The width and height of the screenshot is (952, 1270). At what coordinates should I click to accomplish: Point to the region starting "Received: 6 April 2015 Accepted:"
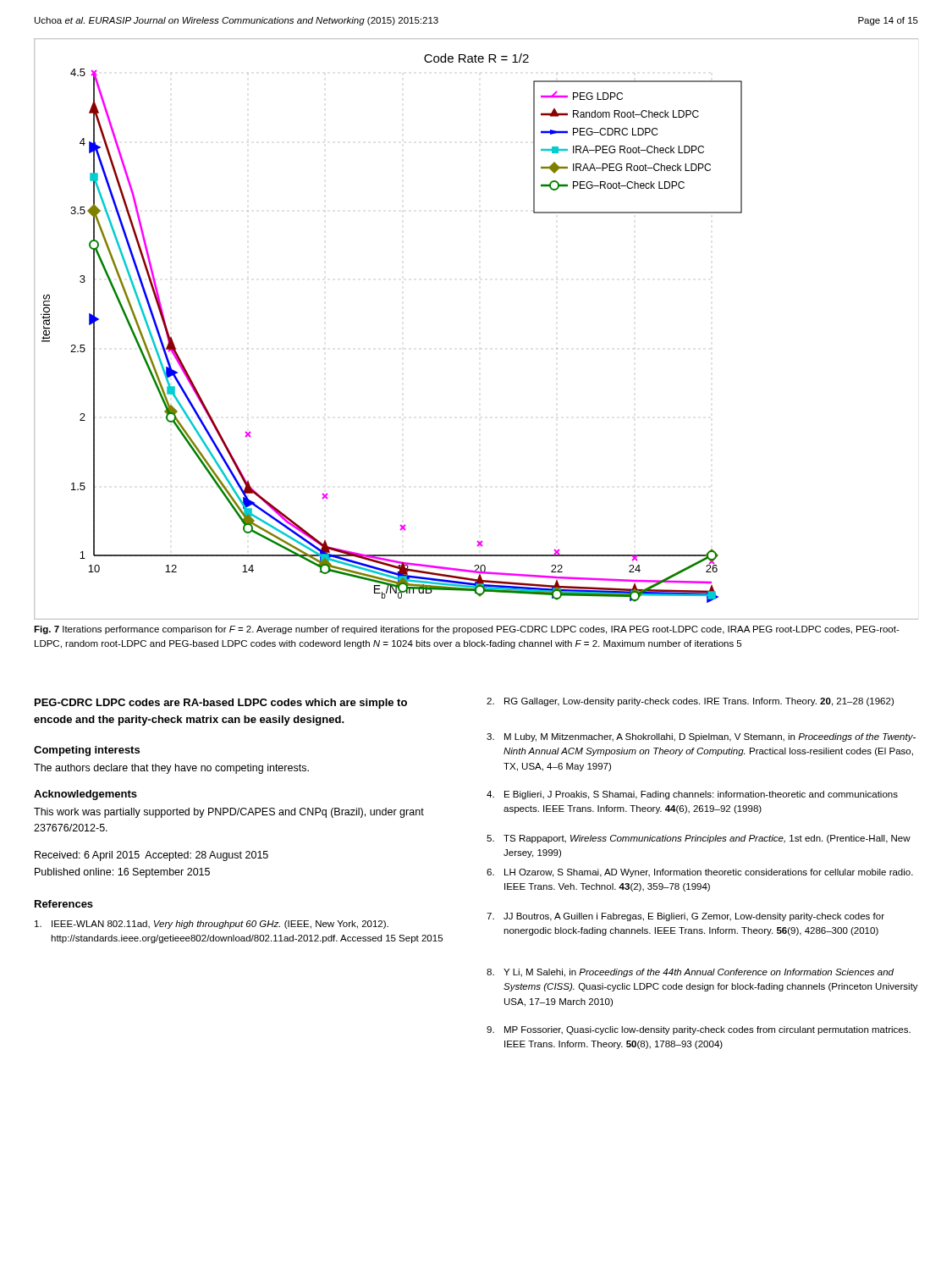pos(151,864)
